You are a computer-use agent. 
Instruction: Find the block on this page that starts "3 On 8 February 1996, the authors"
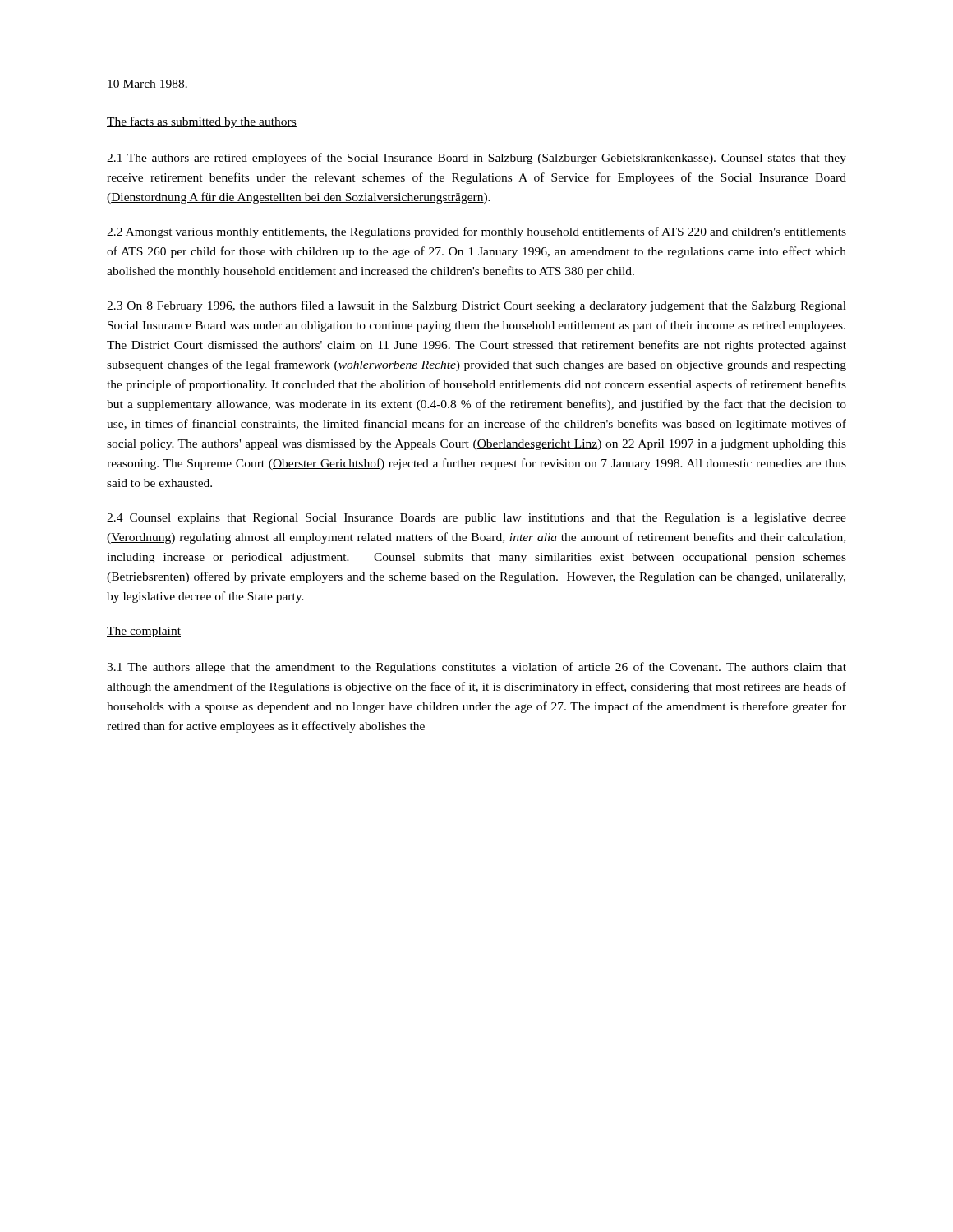(476, 394)
